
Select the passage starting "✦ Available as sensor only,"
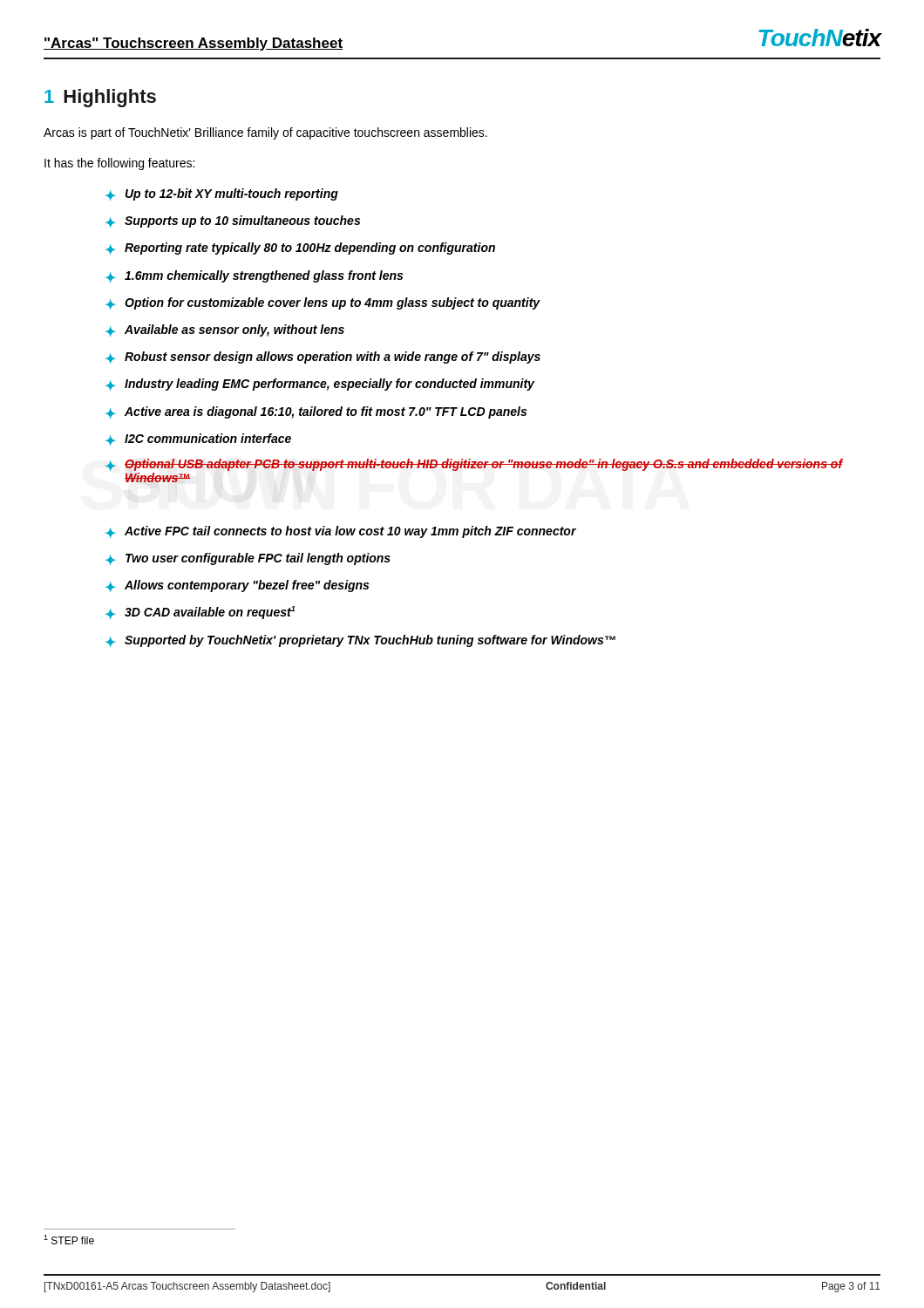[x=225, y=331]
